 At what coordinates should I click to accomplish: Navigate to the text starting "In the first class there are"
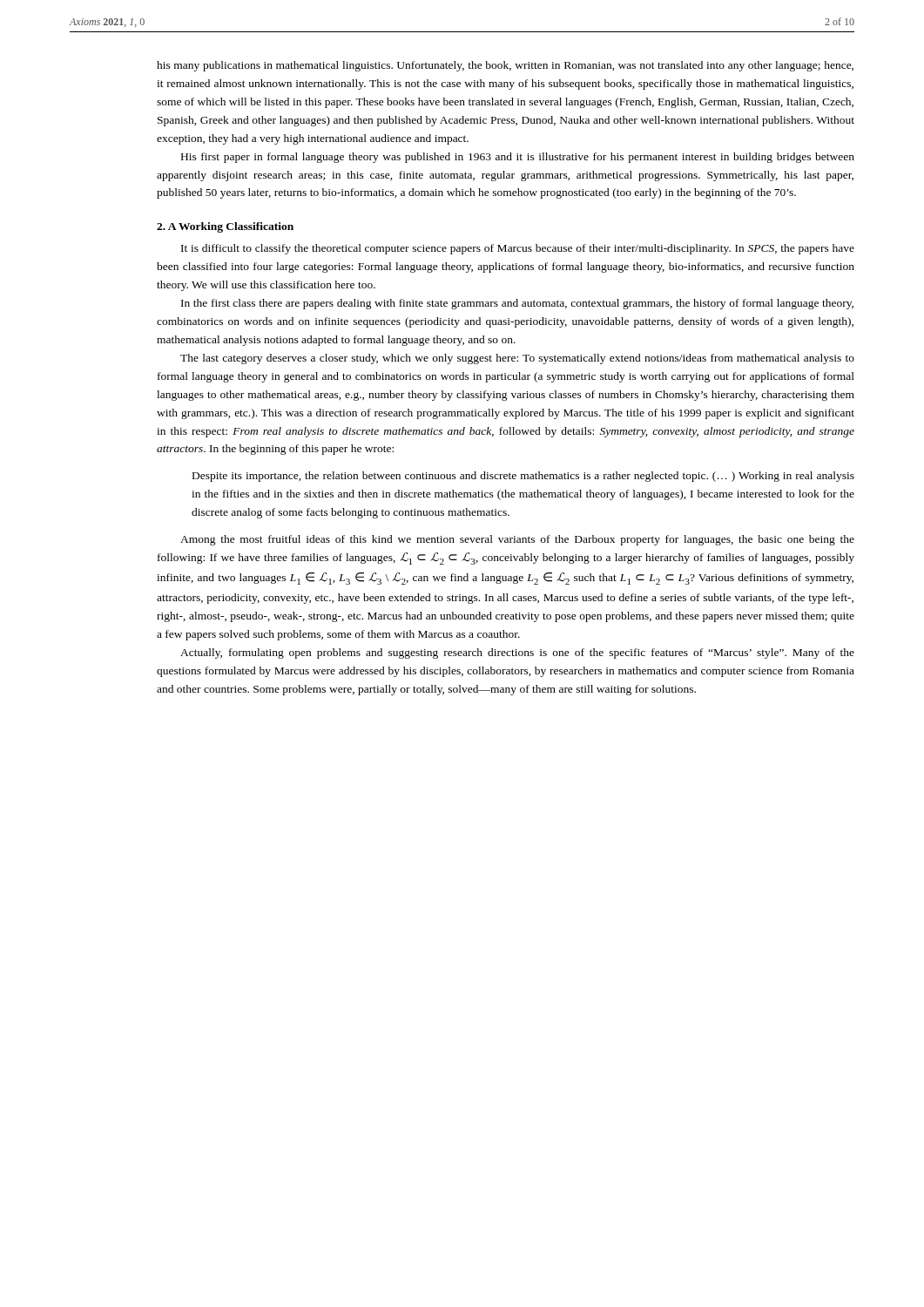(506, 322)
